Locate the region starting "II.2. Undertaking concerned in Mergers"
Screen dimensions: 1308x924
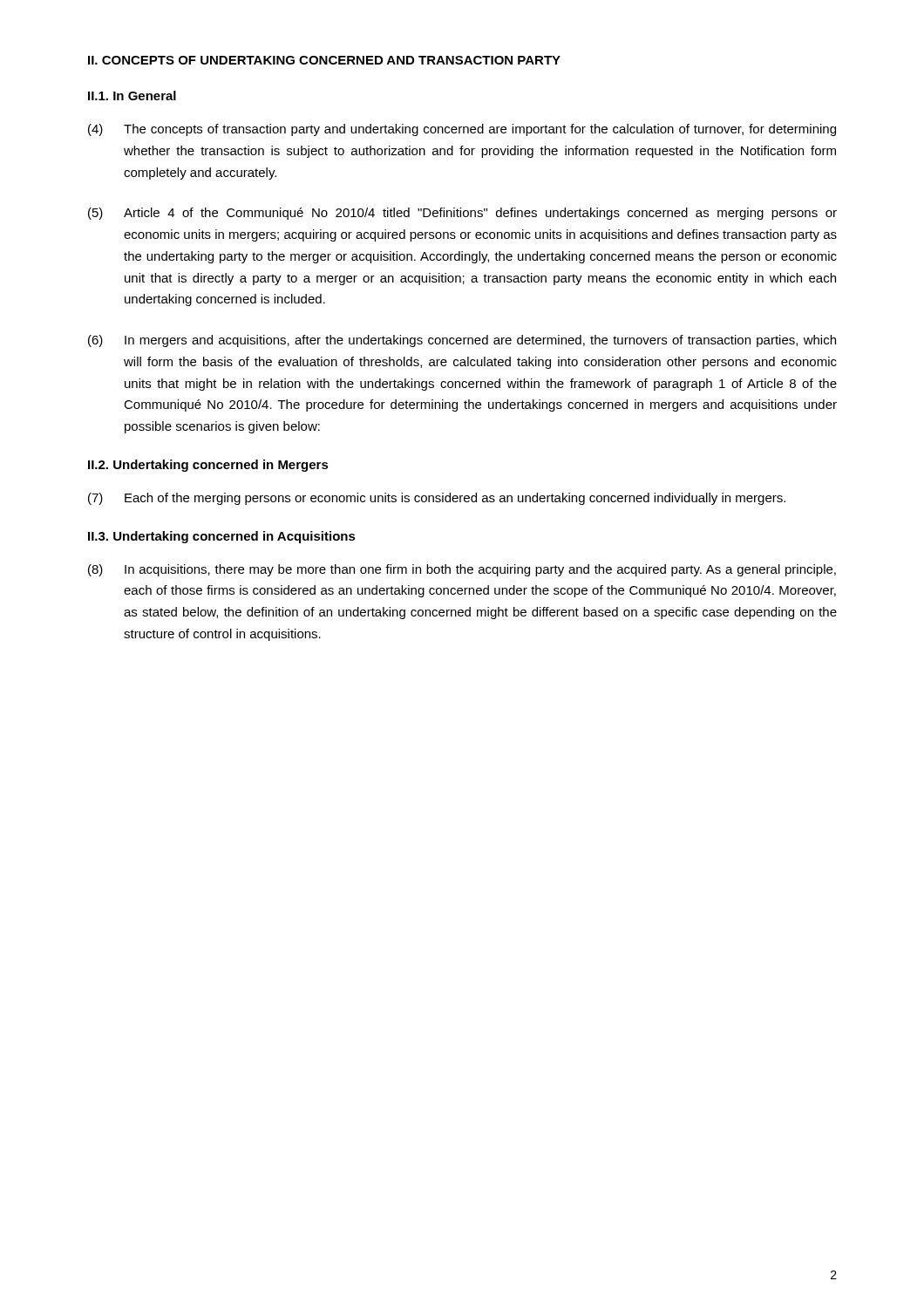208,464
